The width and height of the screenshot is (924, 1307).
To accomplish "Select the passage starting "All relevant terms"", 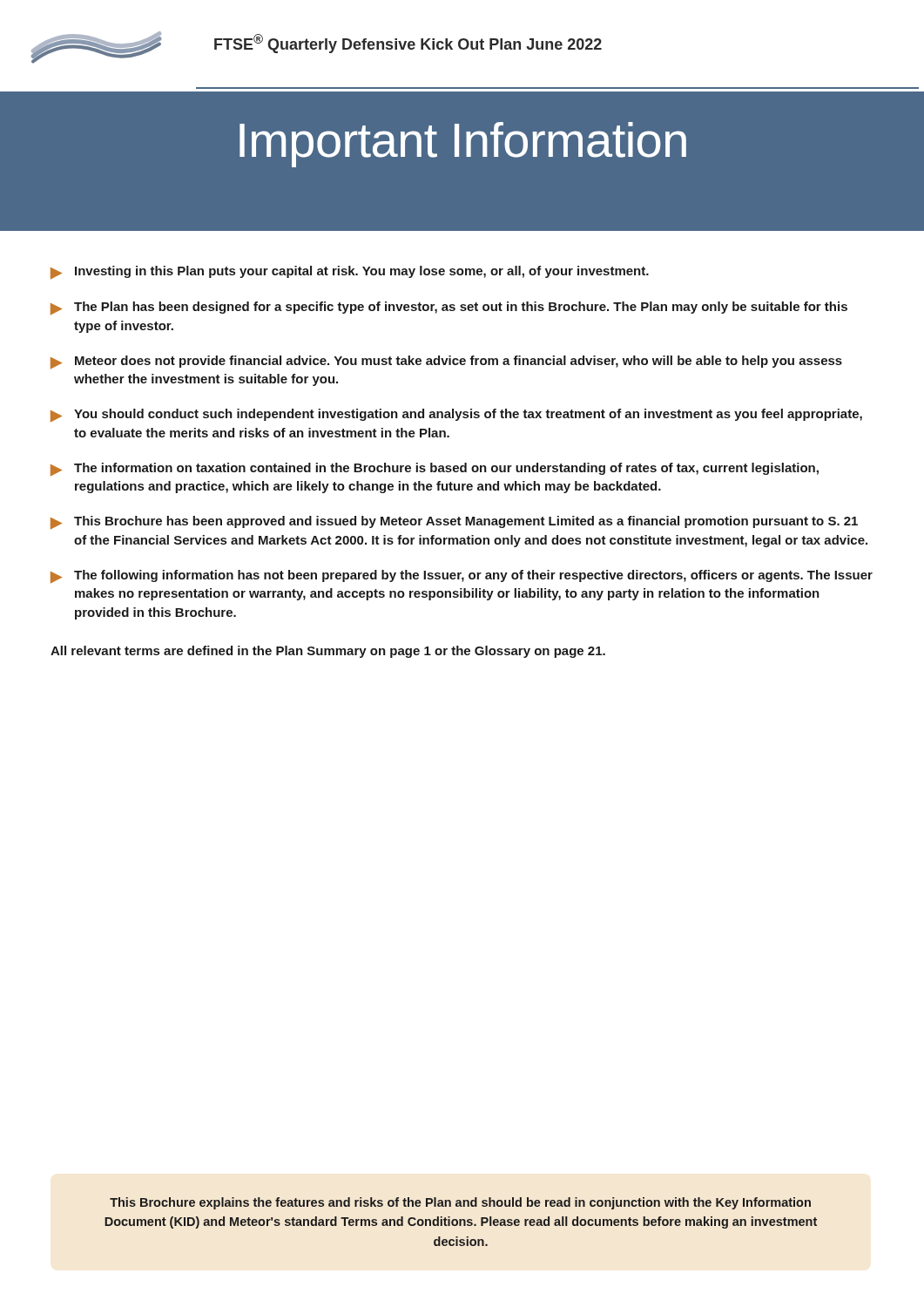I will [x=328, y=650].
